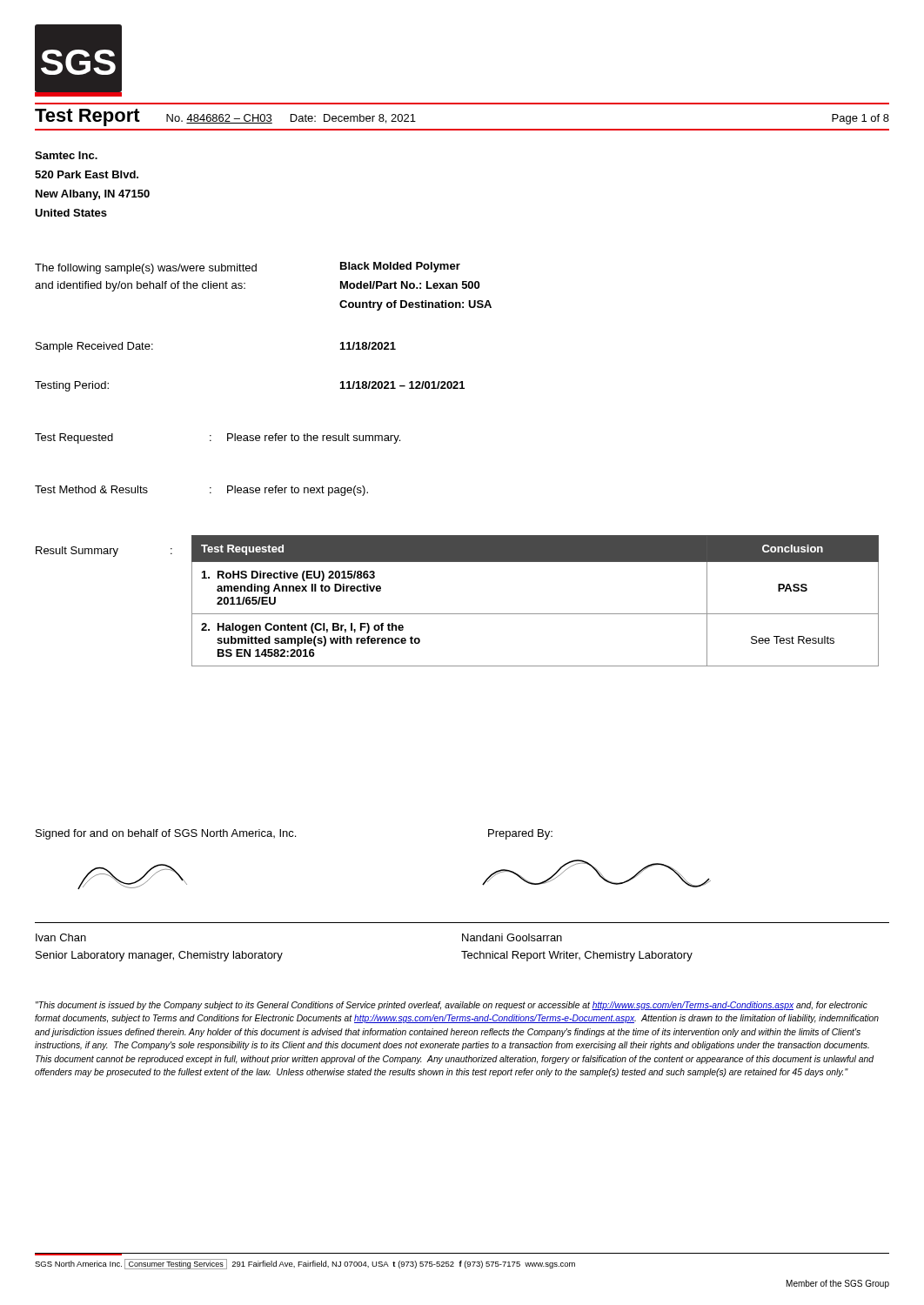924x1305 pixels.
Task: Where does it say "11/18/2021 – 12/01/2021"?
Action: click(402, 385)
